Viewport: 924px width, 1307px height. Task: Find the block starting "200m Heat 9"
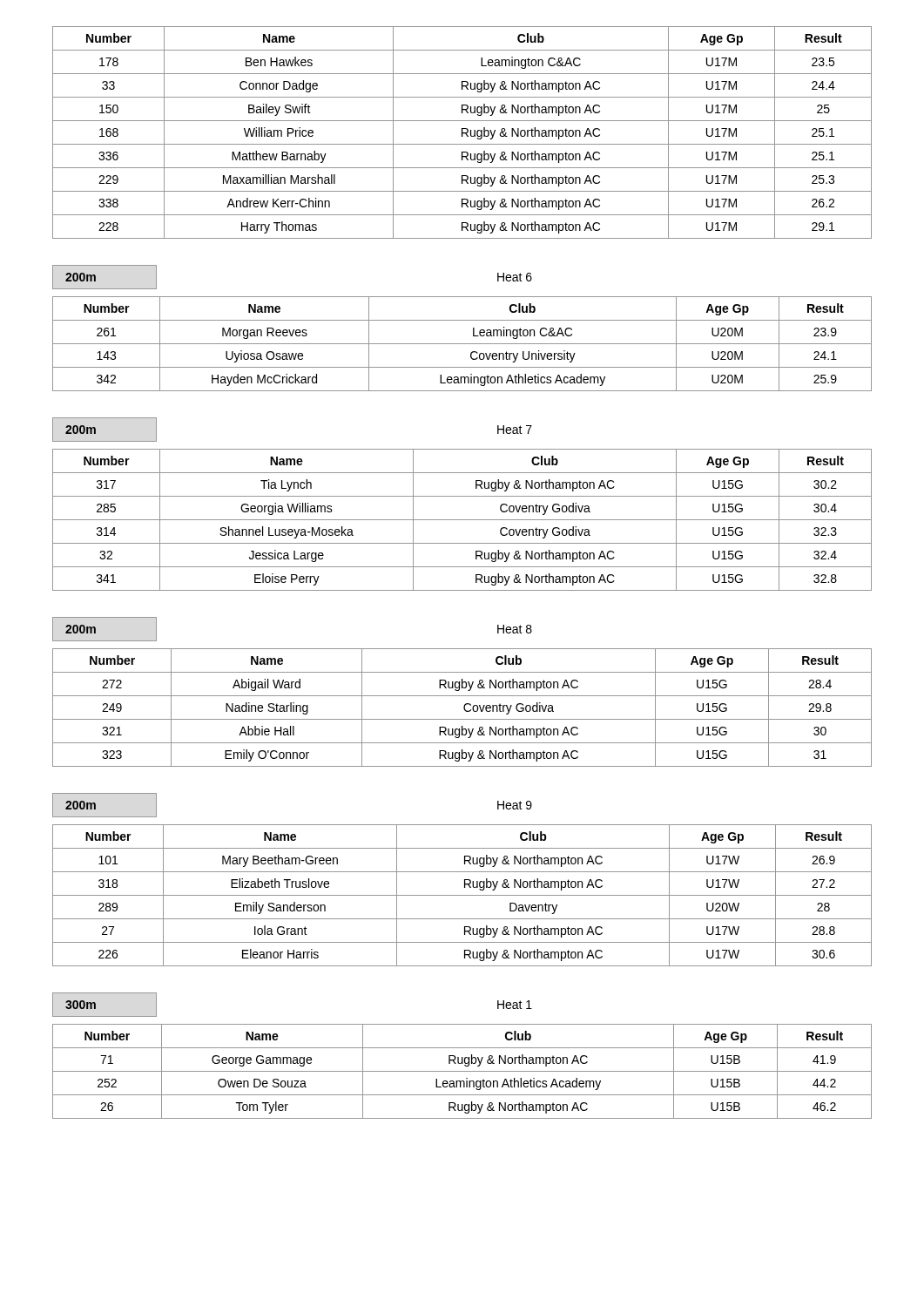(x=95, y=805)
